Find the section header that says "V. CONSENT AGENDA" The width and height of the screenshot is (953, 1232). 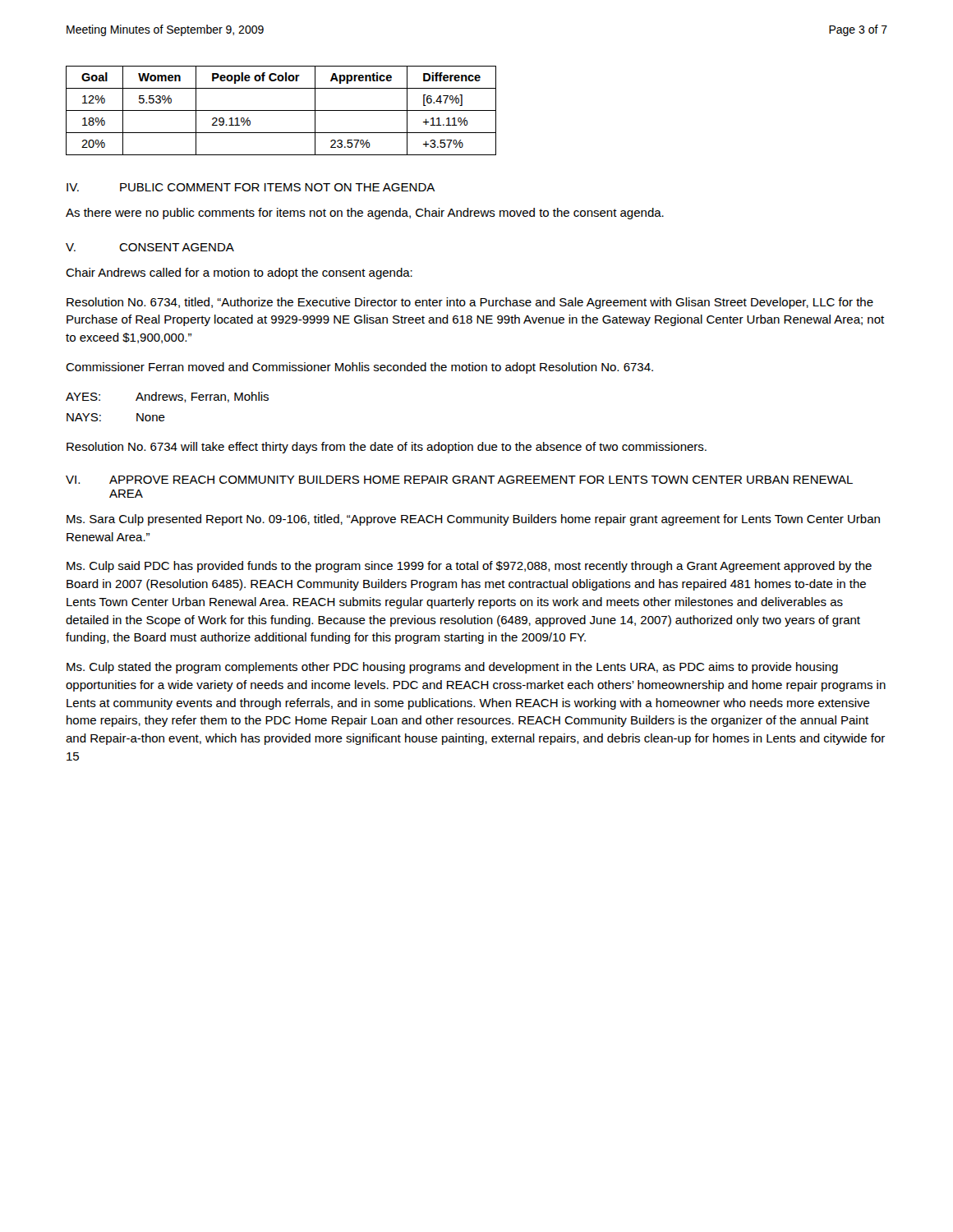pyautogui.click(x=150, y=247)
